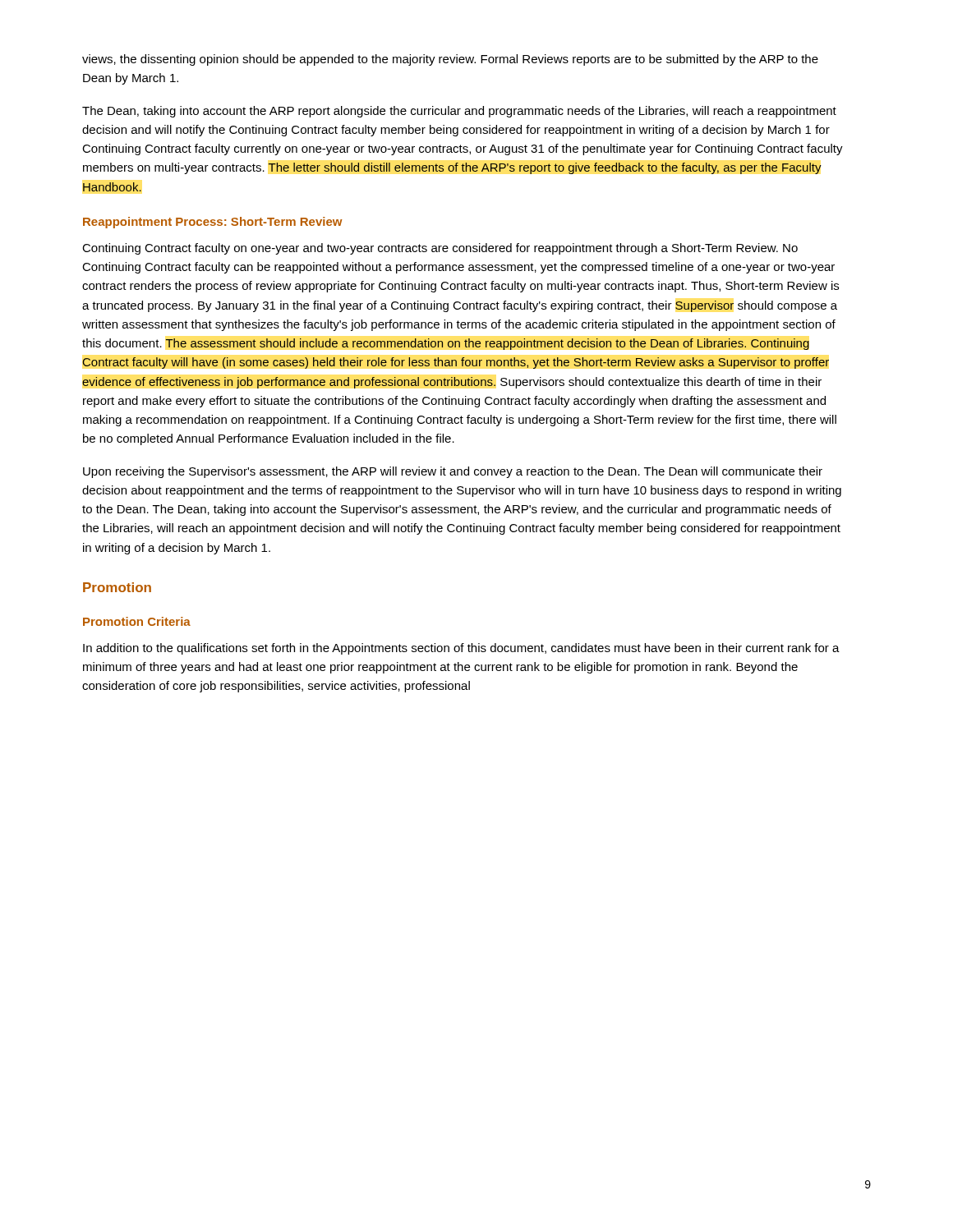953x1232 pixels.
Task: Navigate to the block starting "Reappointment Process: Short-Term Review"
Action: 212,221
